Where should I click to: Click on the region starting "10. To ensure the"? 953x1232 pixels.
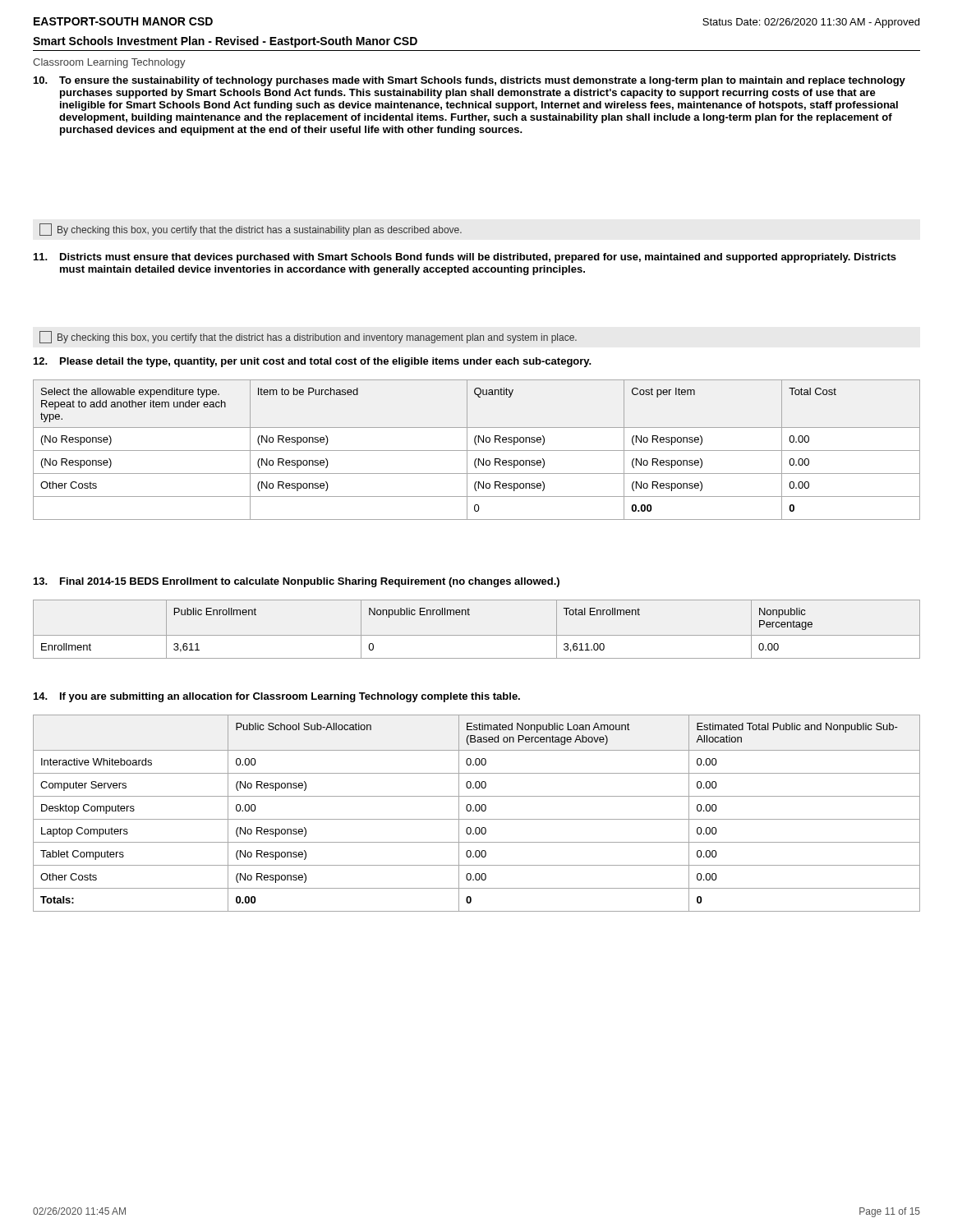point(476,105)
